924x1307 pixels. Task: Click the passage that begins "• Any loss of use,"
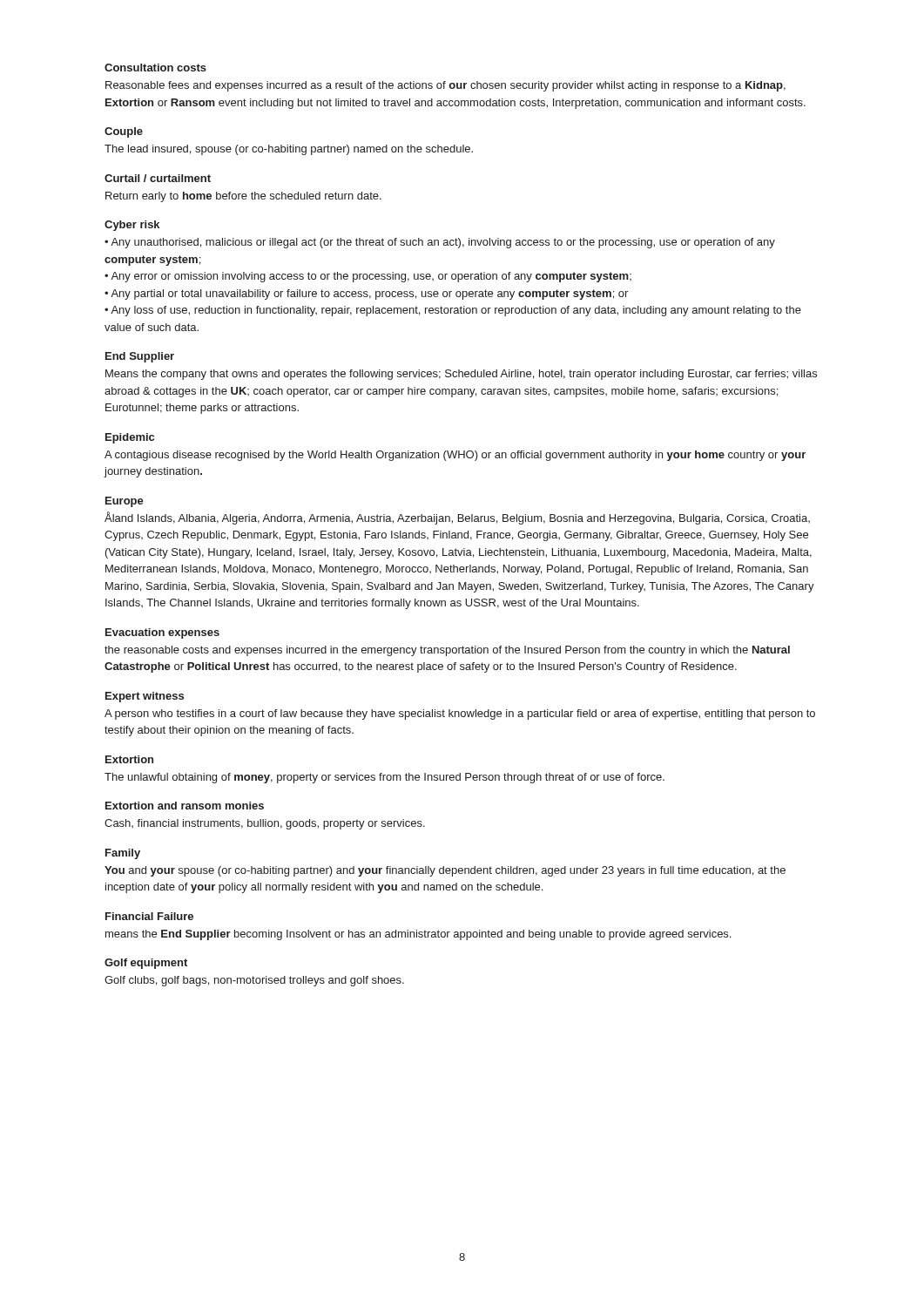(x=453, y=318)
